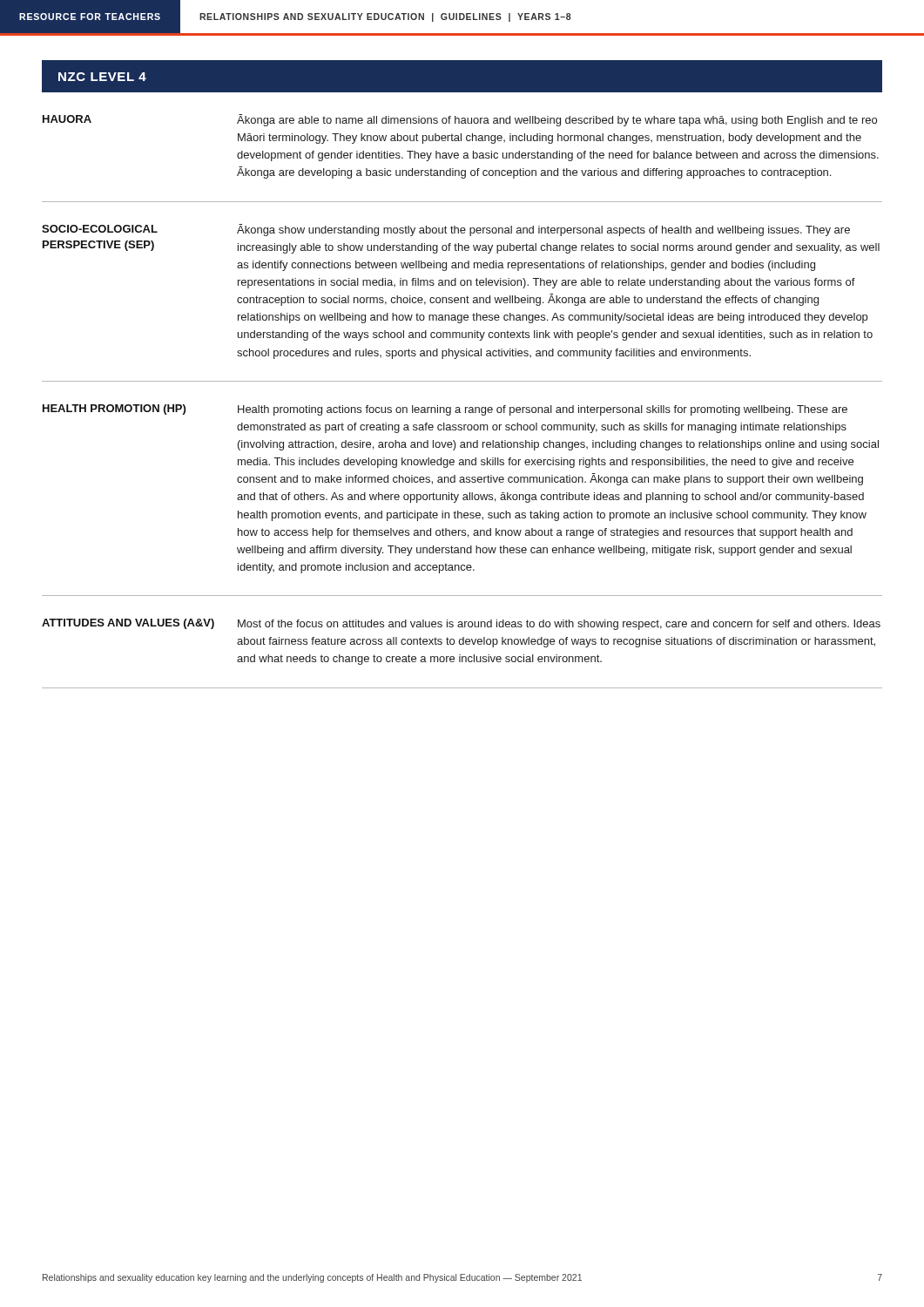Select the text block that says "HAUORA Ākonga are able"
Image resolution: width=924 pixels, height=1307 pixels.
click(x=462, y=147)
